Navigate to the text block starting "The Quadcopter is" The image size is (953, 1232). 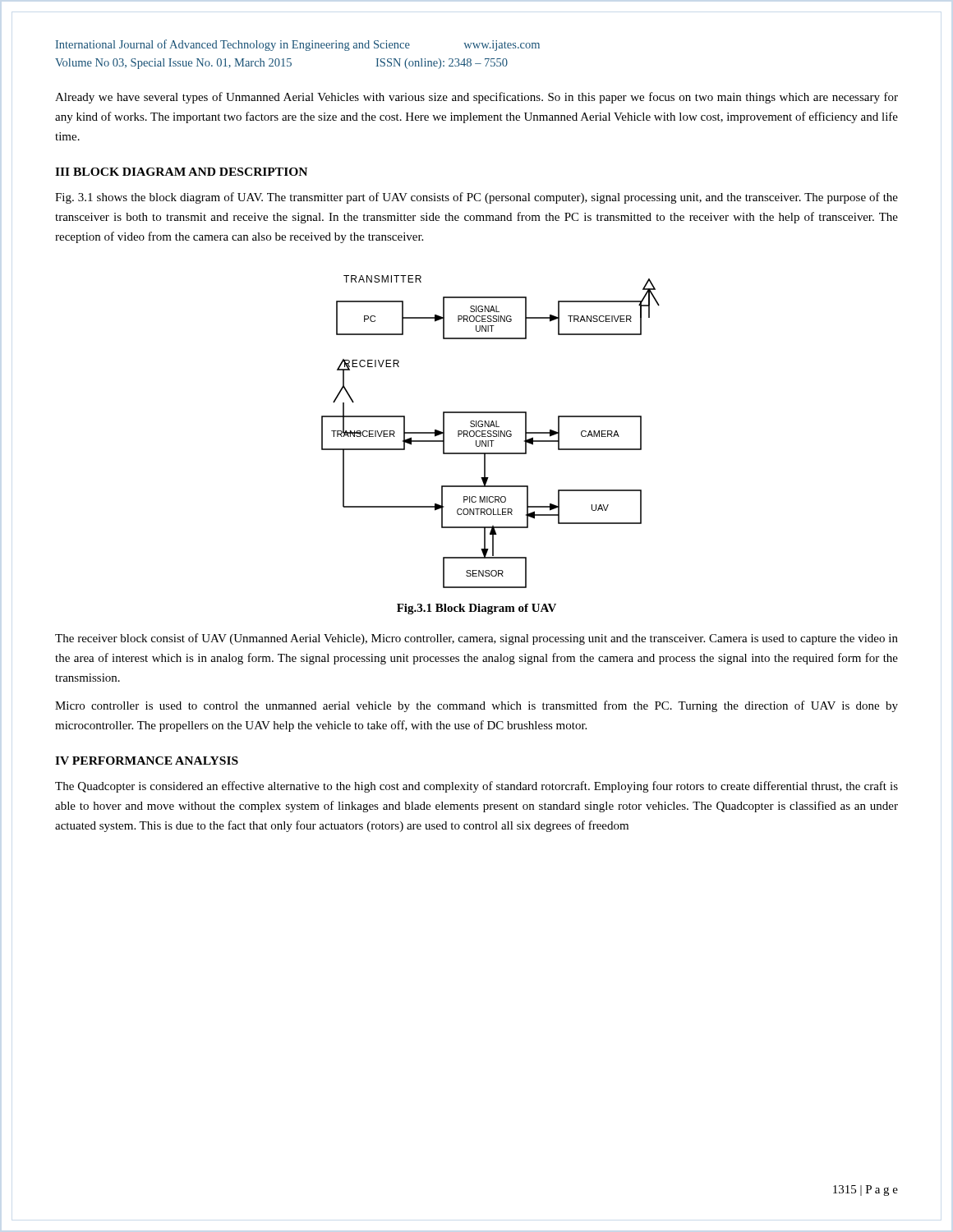coord(476,806)
